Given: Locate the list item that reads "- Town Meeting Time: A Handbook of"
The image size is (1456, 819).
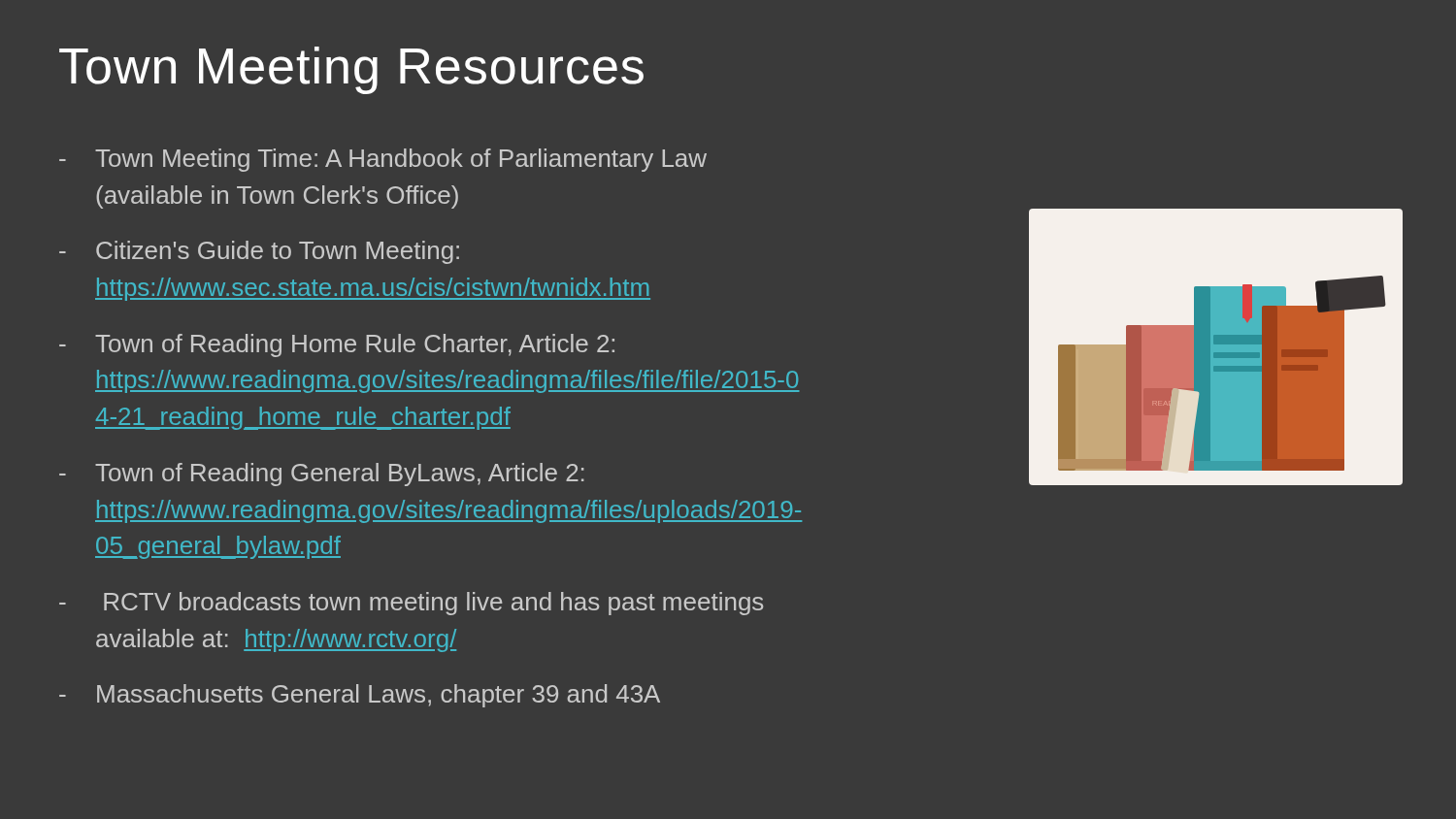Looking at the screenshot, I should (382, 177).
